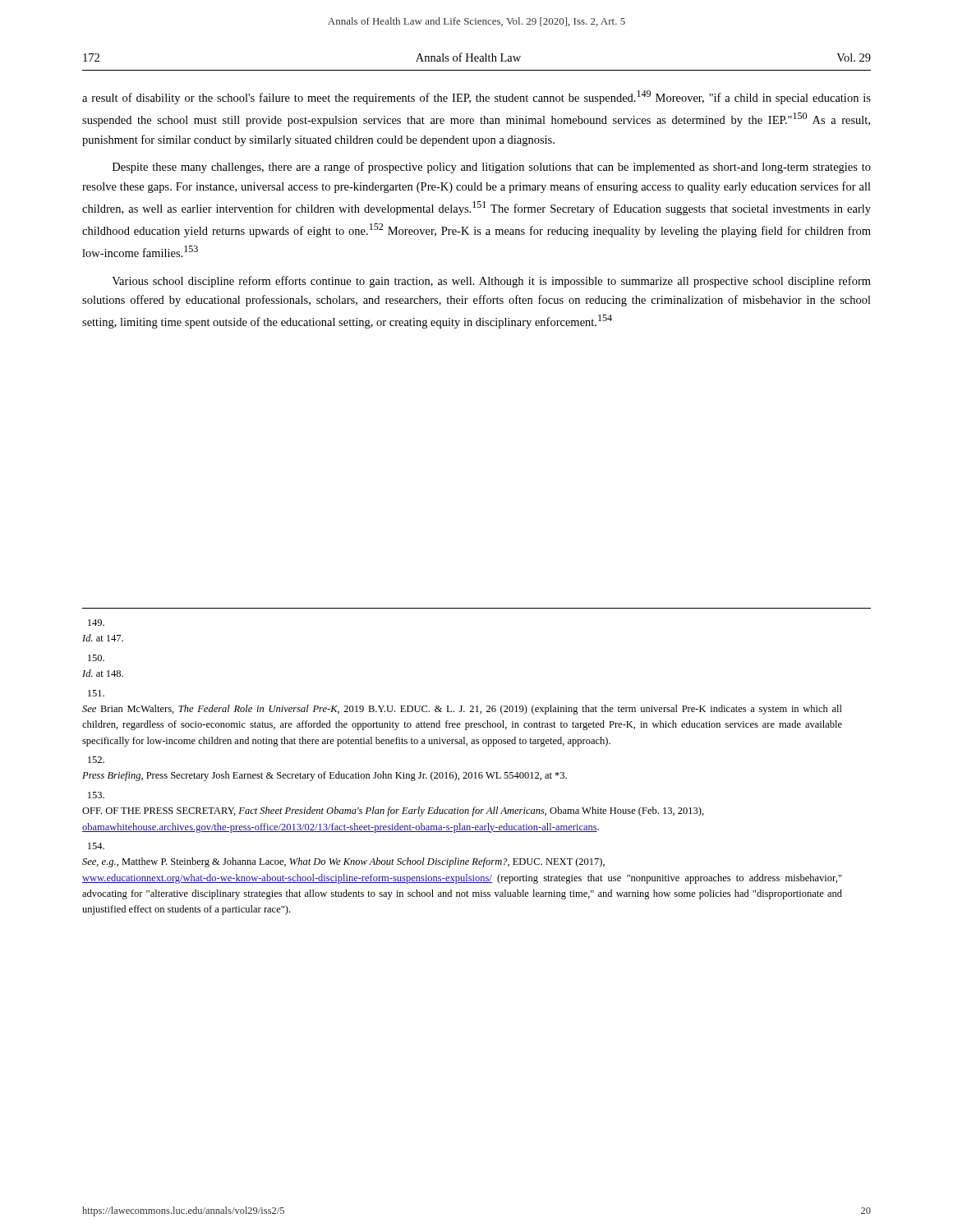Where does it say "Id. at 148."?
The width and height of the screenshot is (953, 1232).
tap(96, 658)
